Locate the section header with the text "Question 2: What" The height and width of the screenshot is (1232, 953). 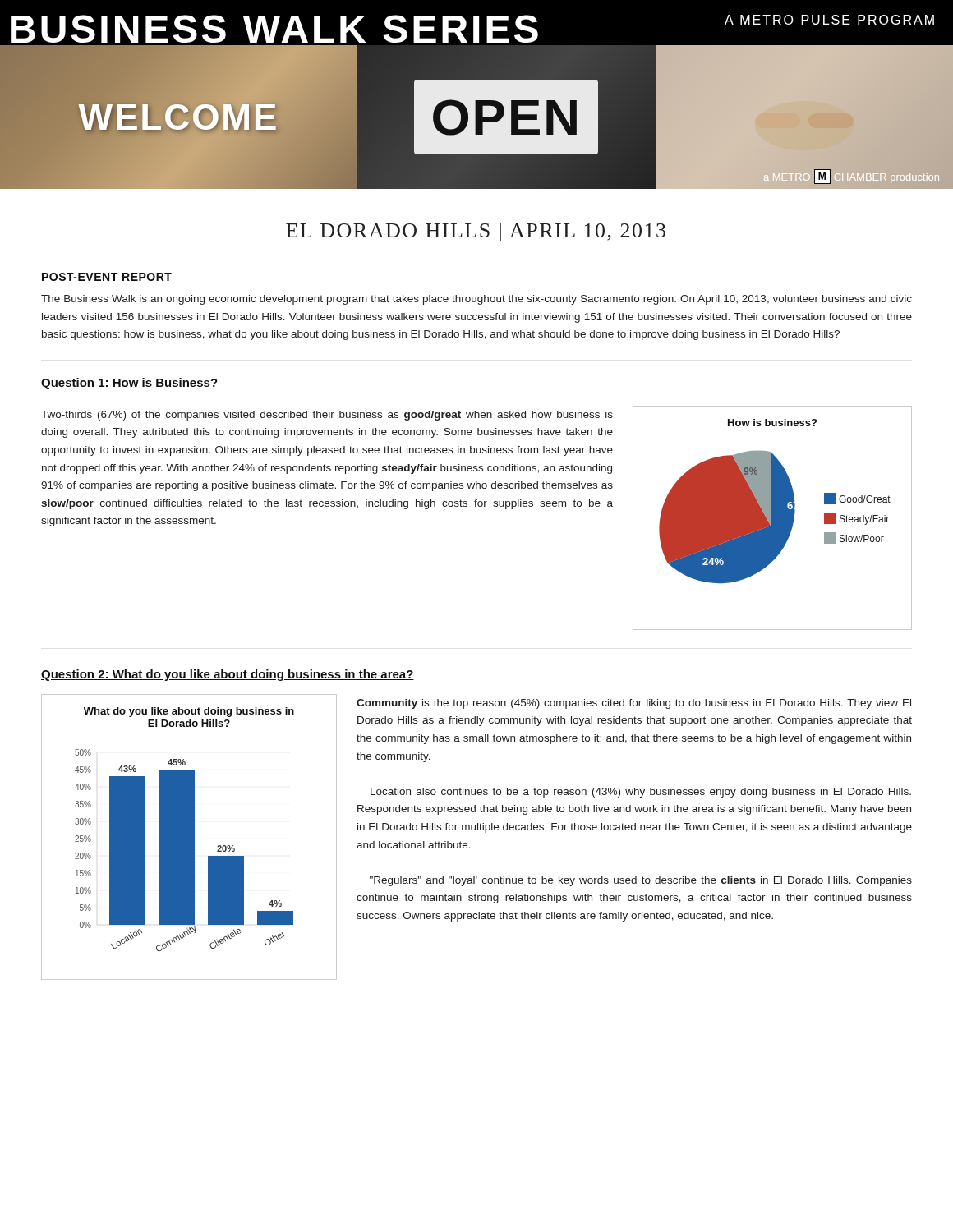pyautogui.click(x=227, y=674)
